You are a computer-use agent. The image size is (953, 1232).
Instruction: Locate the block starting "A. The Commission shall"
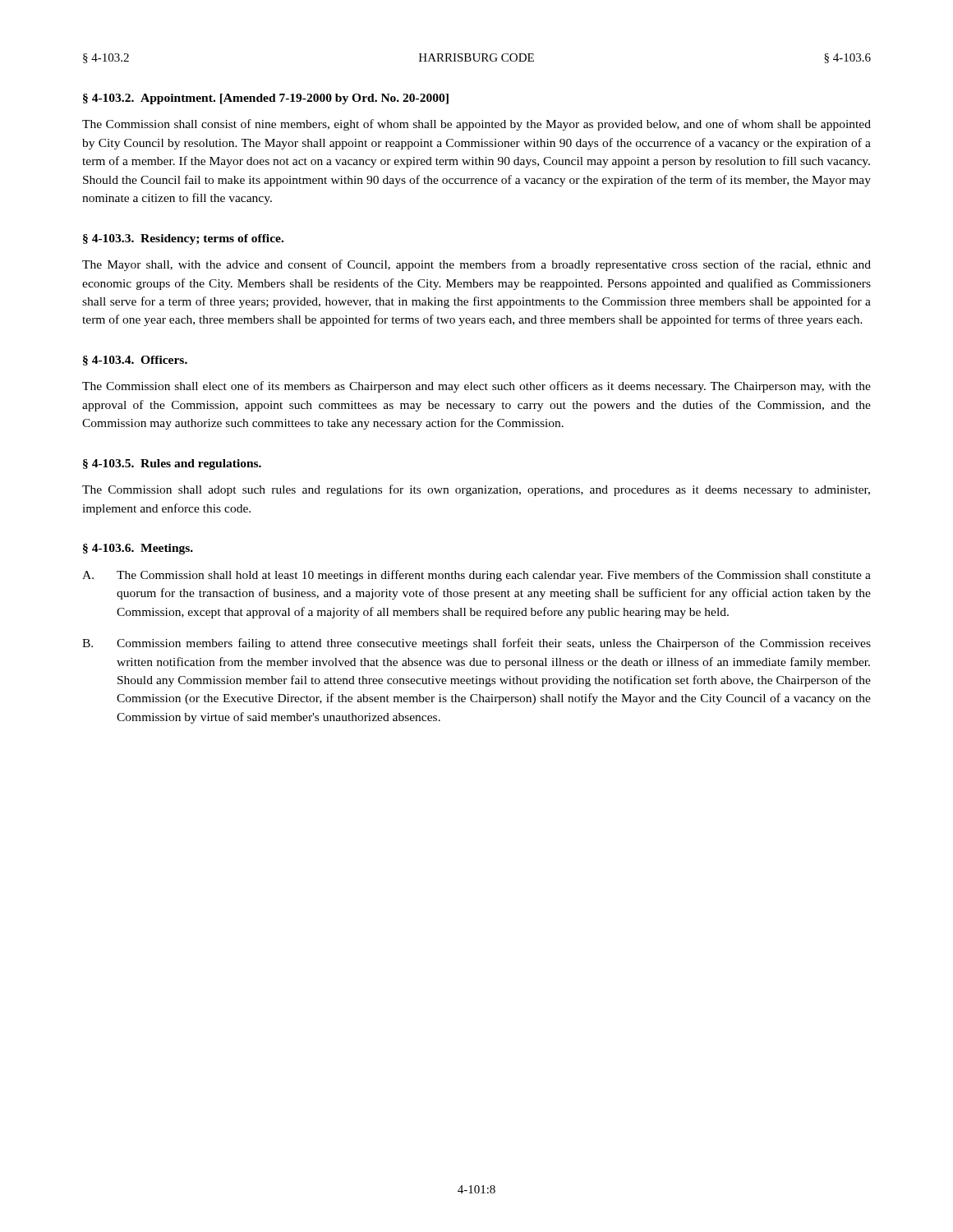[476, 593]
